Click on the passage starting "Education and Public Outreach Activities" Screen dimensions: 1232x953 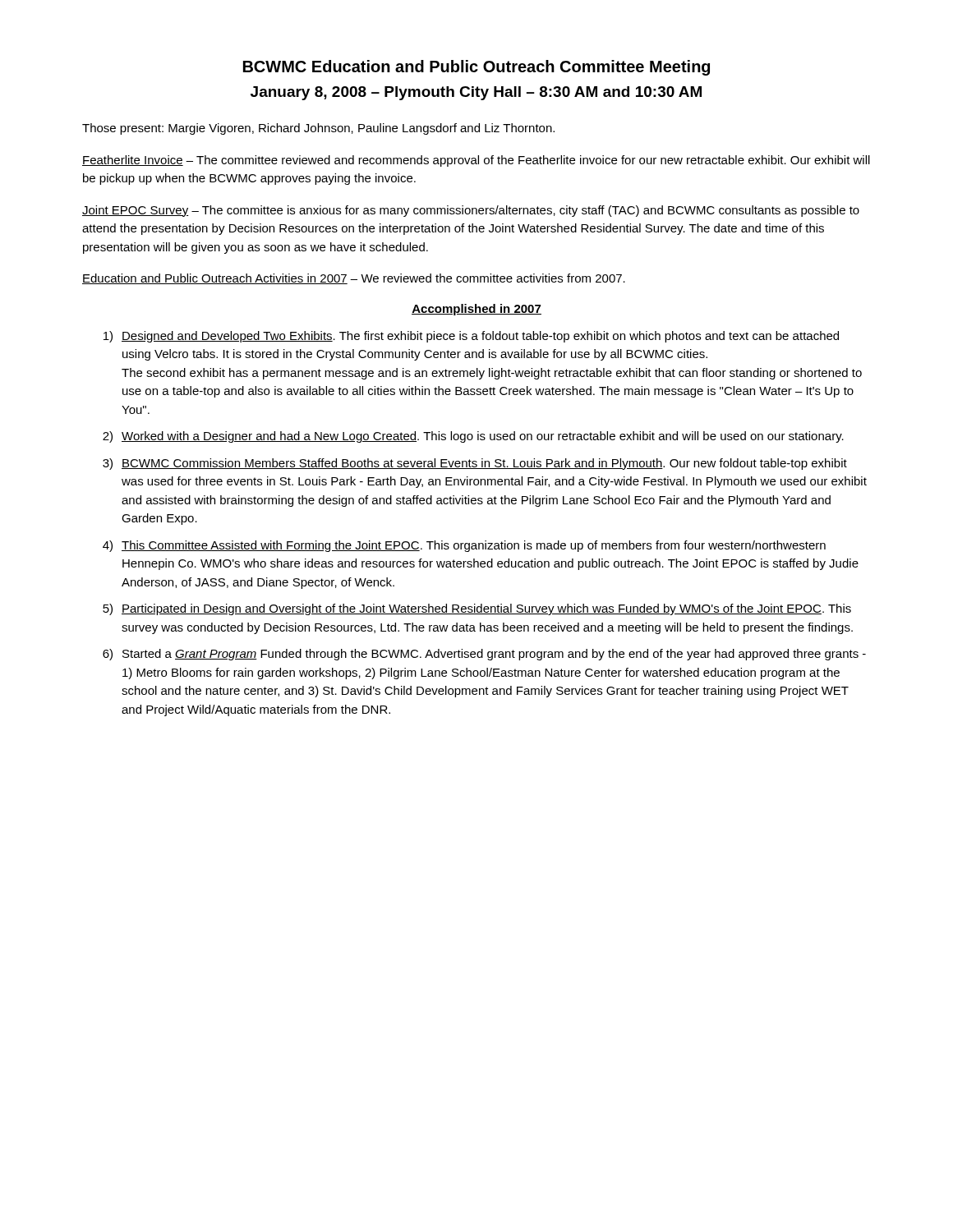354,278
